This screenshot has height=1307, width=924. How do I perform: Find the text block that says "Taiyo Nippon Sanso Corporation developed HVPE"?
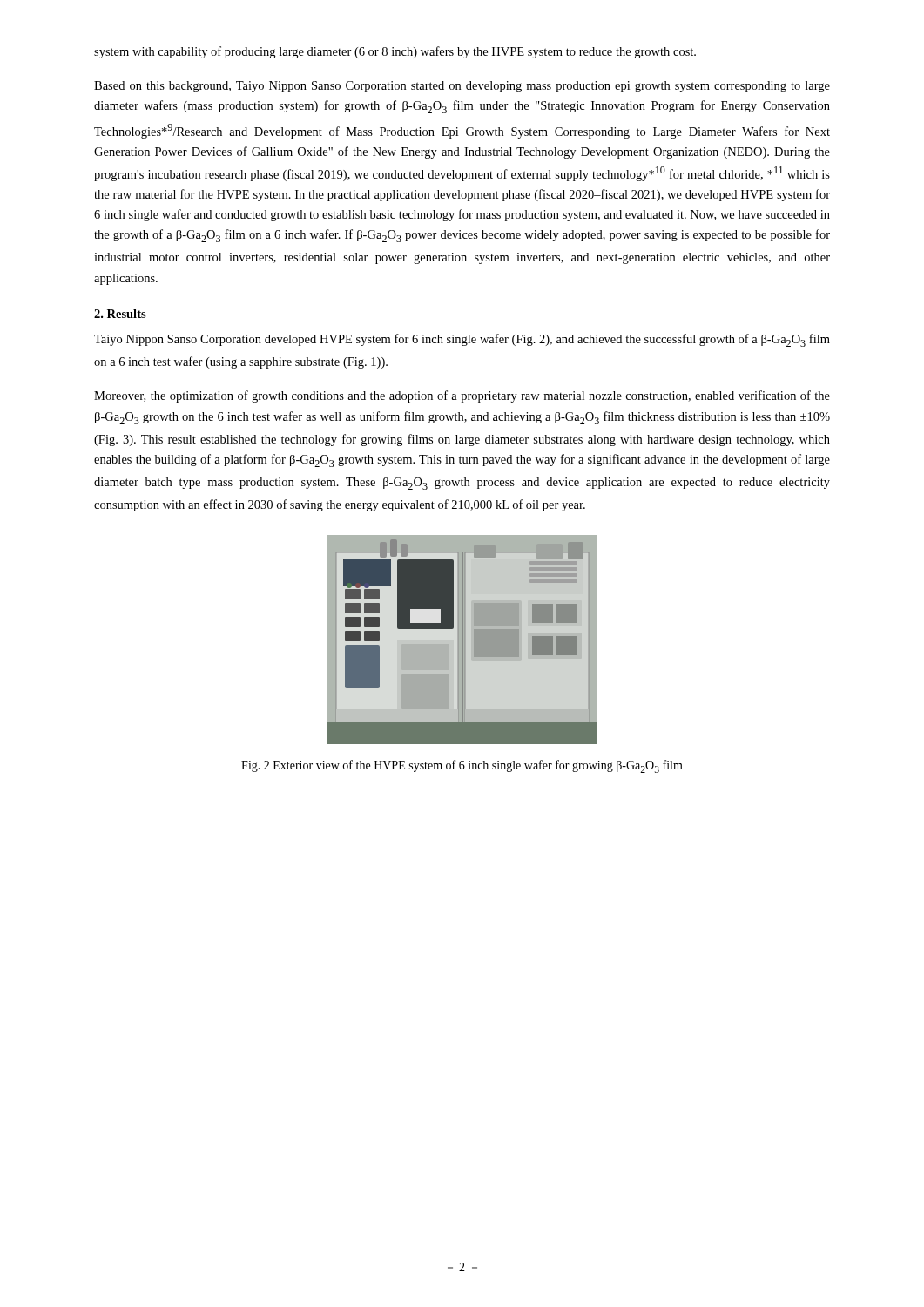[462, 351]
